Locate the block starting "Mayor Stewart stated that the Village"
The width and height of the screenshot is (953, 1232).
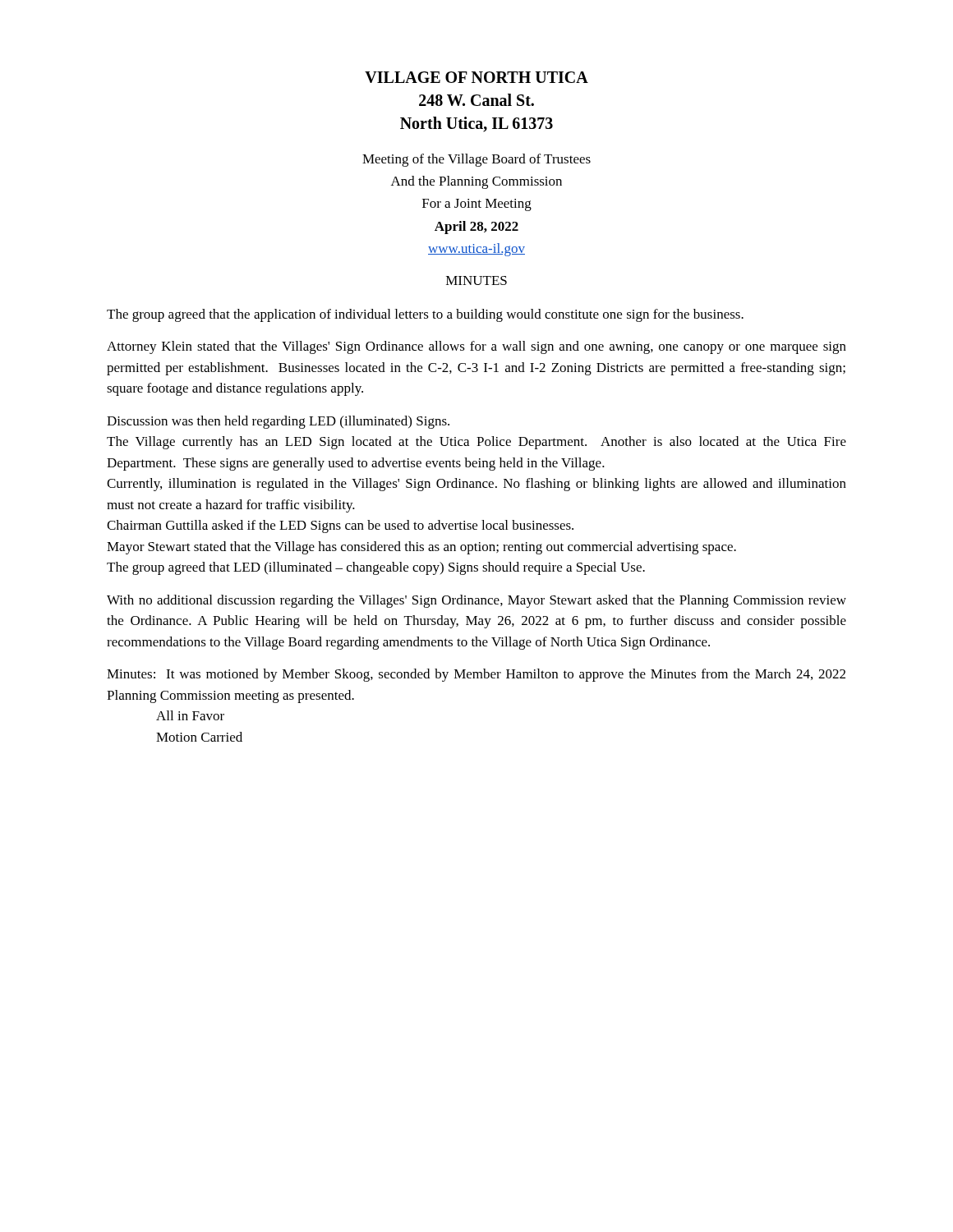click(422, 547)
